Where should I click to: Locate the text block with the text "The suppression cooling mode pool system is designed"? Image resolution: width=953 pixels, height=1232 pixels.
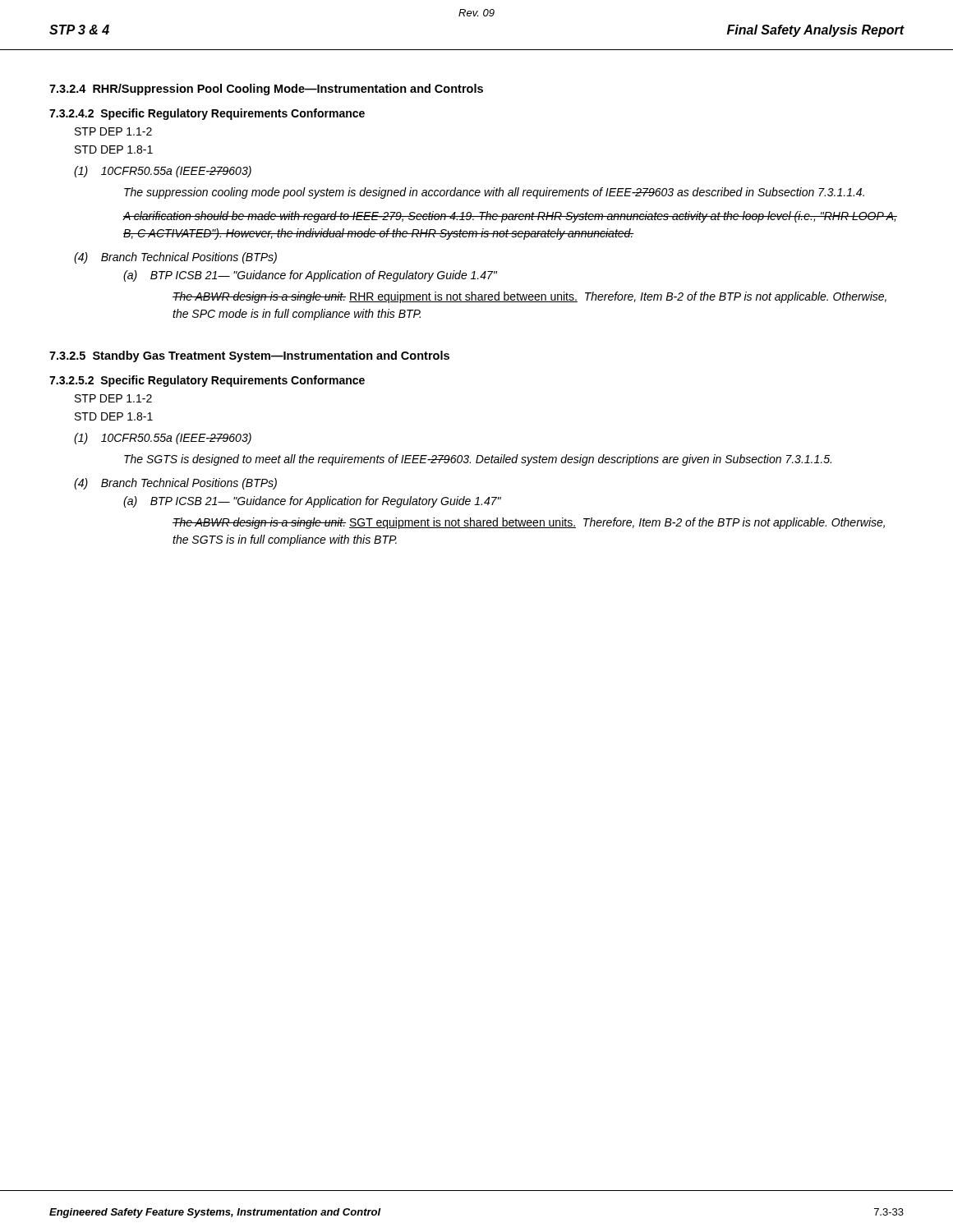tap(494, 192)
